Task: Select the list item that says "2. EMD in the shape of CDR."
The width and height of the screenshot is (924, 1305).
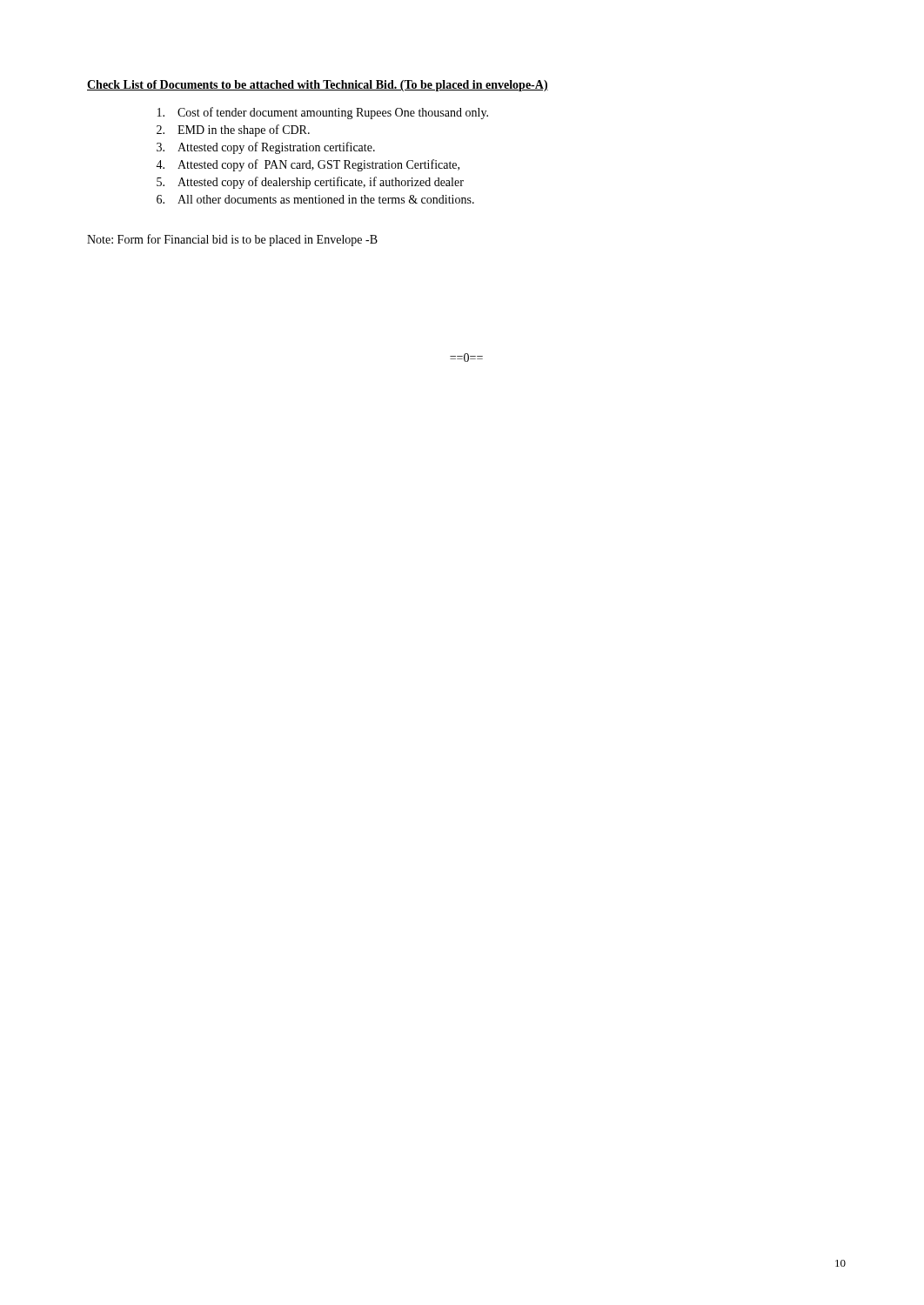Action: (225, 130)
